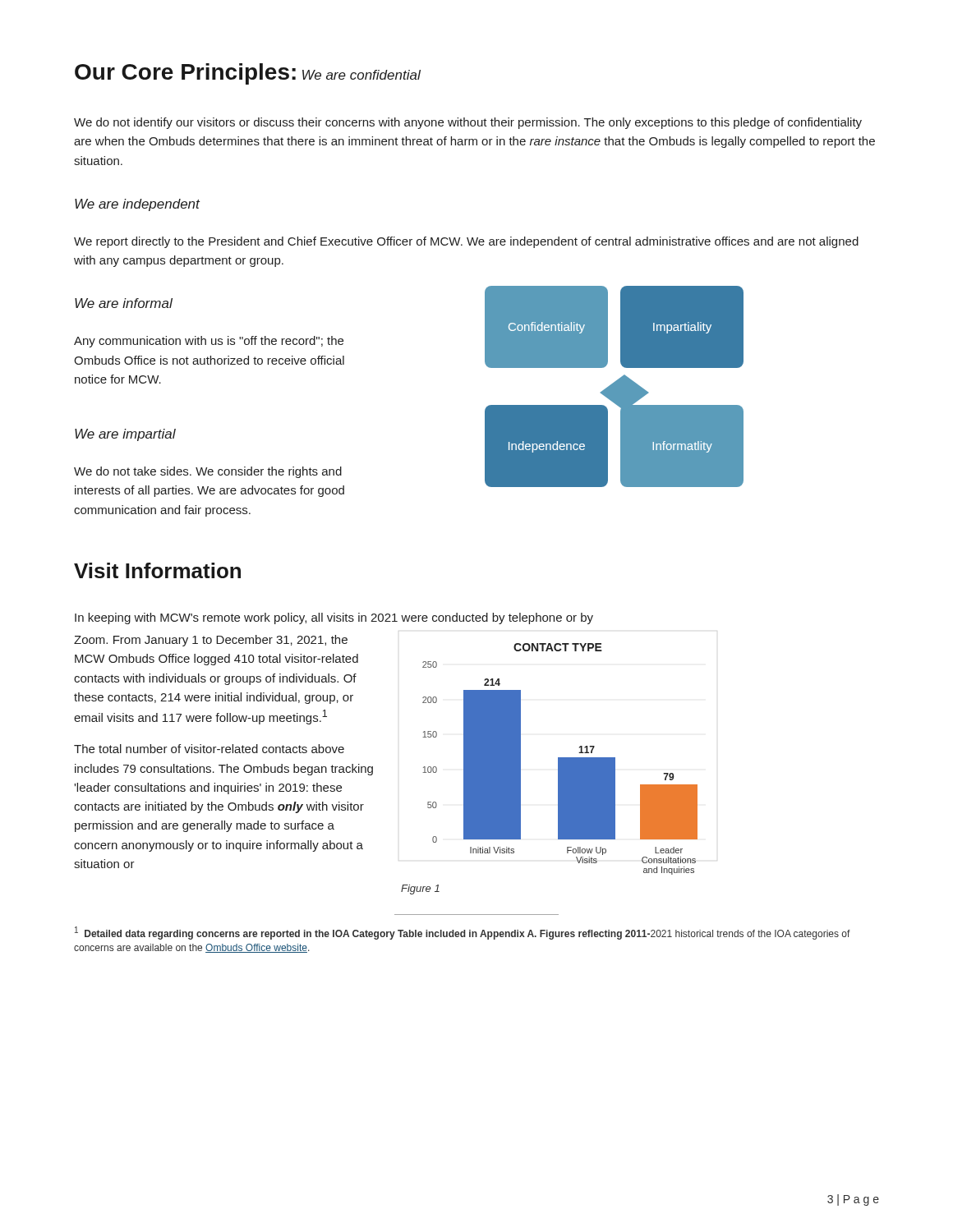Locate the text block that reads "In keeping with MCW's remote work policy, all"
The image size is (953, 1232).
(x=476, y=617)
